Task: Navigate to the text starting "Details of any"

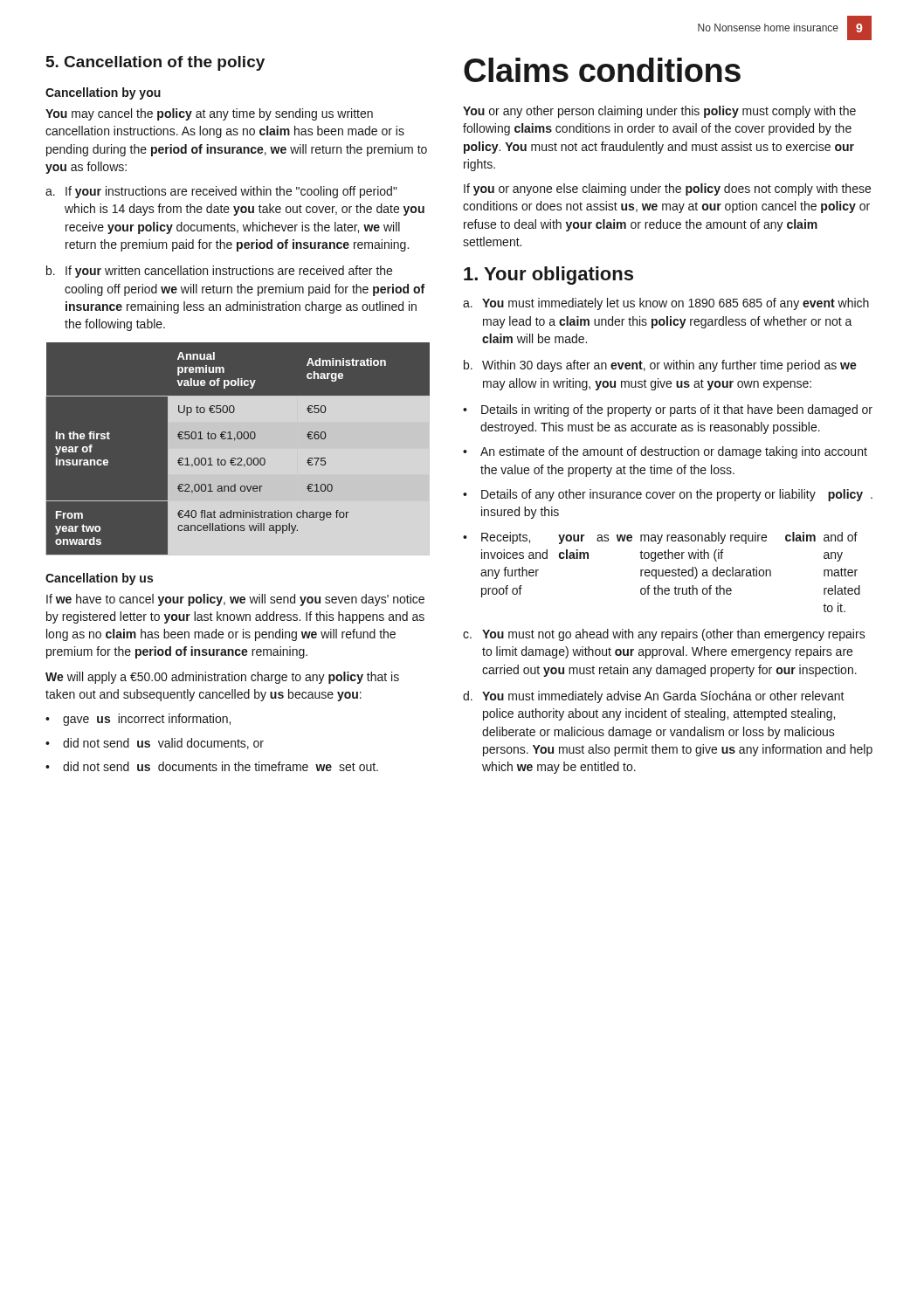Action: pos(677,503)
